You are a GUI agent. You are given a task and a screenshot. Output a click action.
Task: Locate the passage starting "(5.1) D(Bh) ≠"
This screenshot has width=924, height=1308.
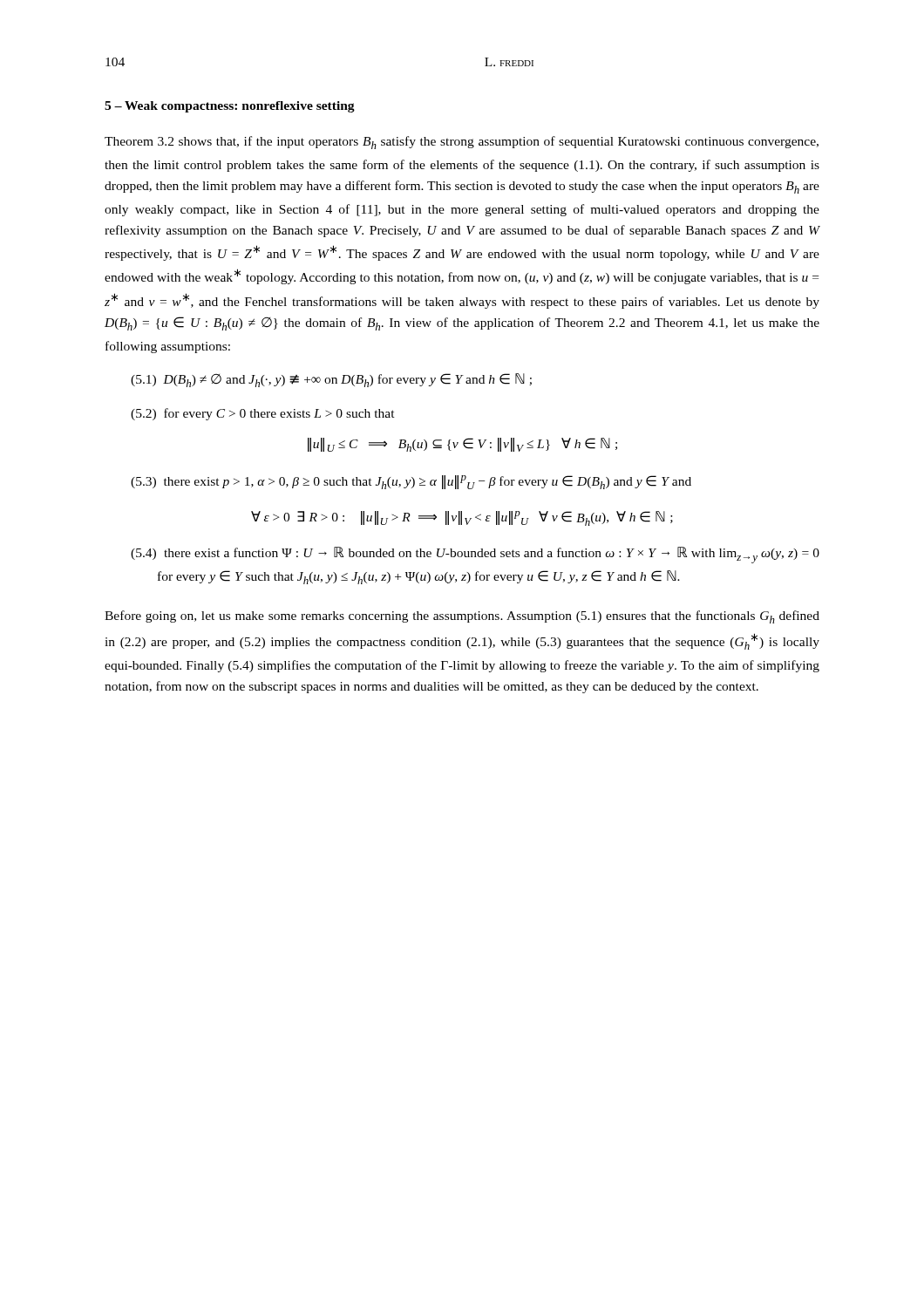point(475,381)
